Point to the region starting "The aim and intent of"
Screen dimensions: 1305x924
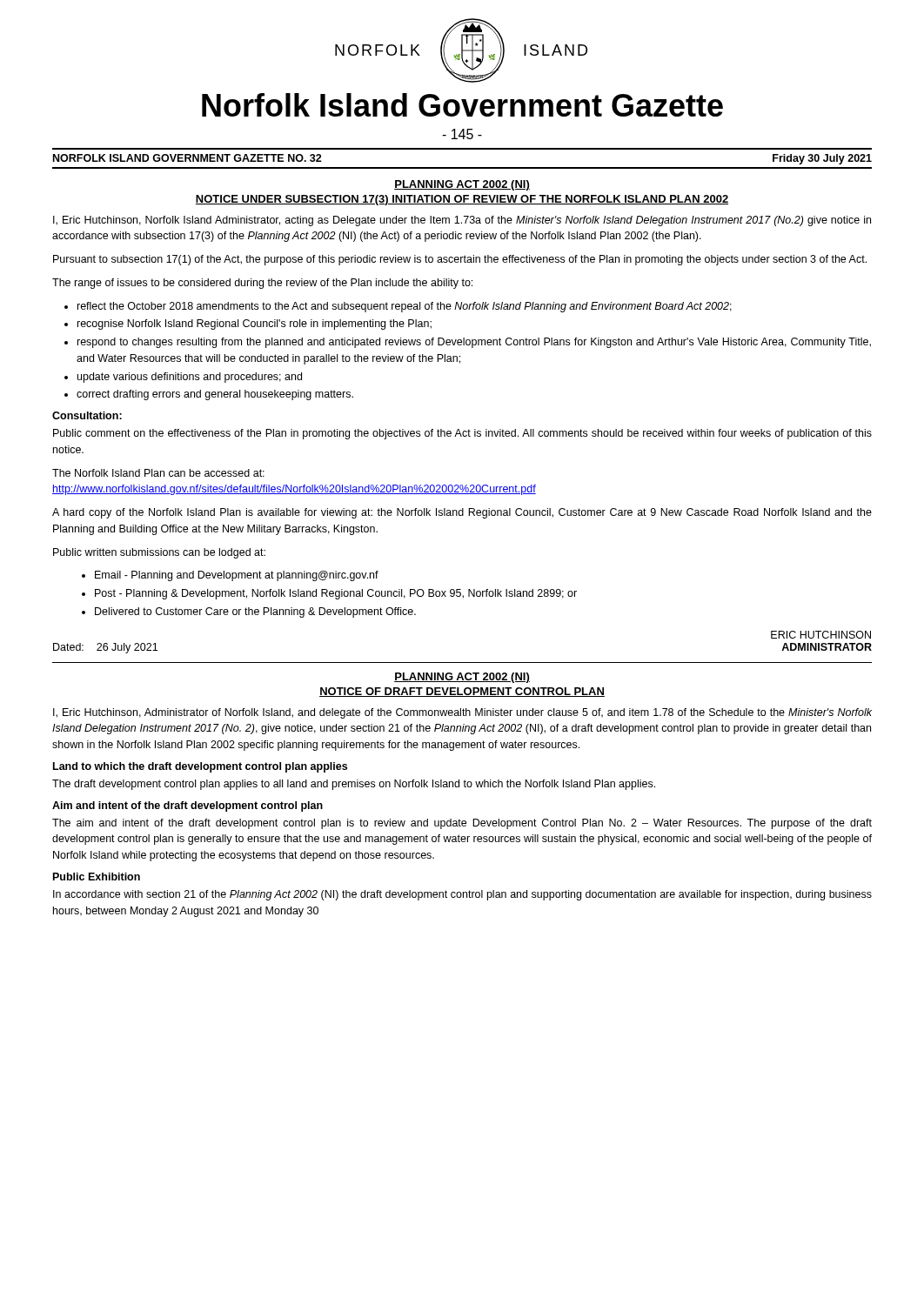(x=462, y=839)
